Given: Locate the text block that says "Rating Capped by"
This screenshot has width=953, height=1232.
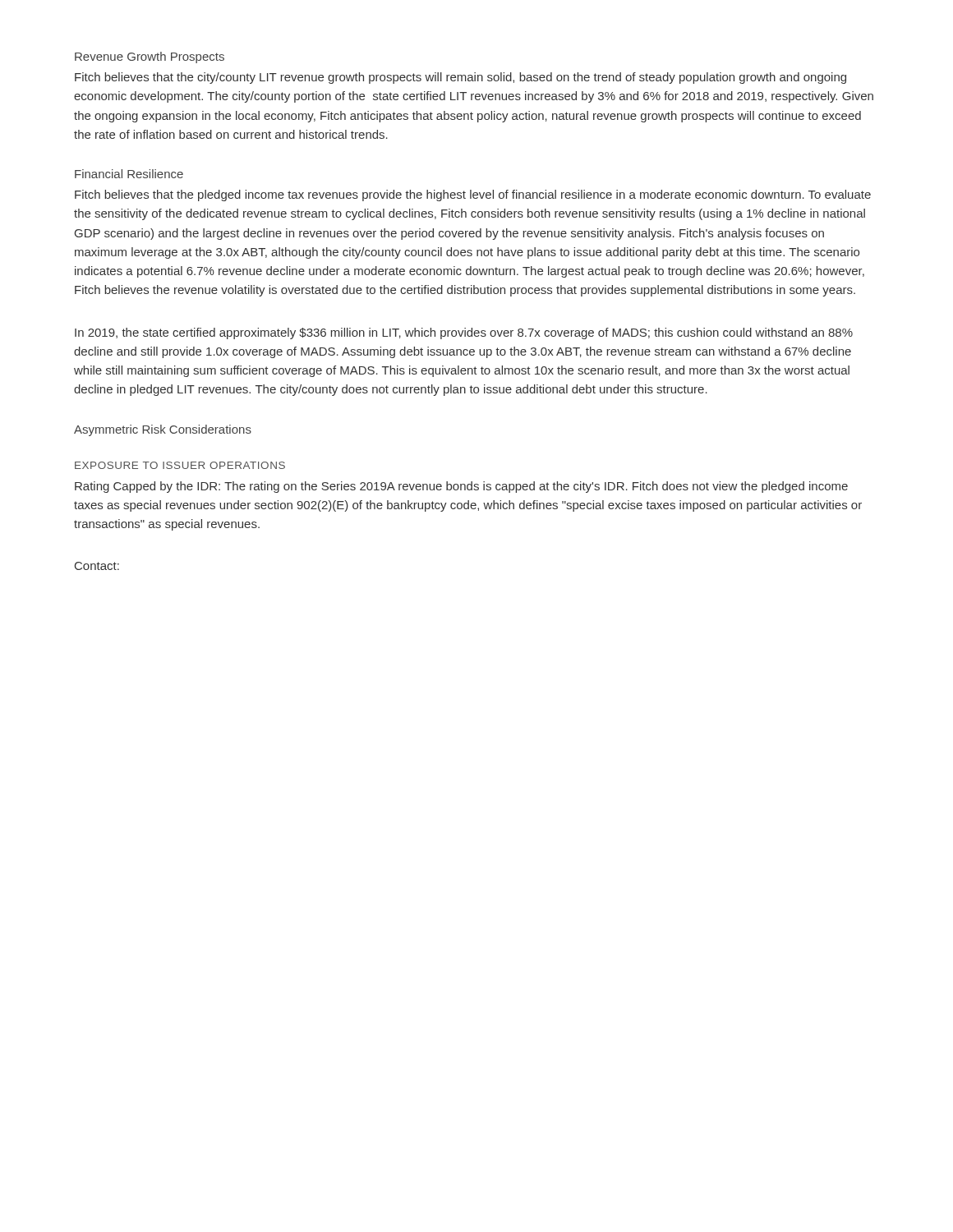Looking at the screenshot, I should coord(468,505).
